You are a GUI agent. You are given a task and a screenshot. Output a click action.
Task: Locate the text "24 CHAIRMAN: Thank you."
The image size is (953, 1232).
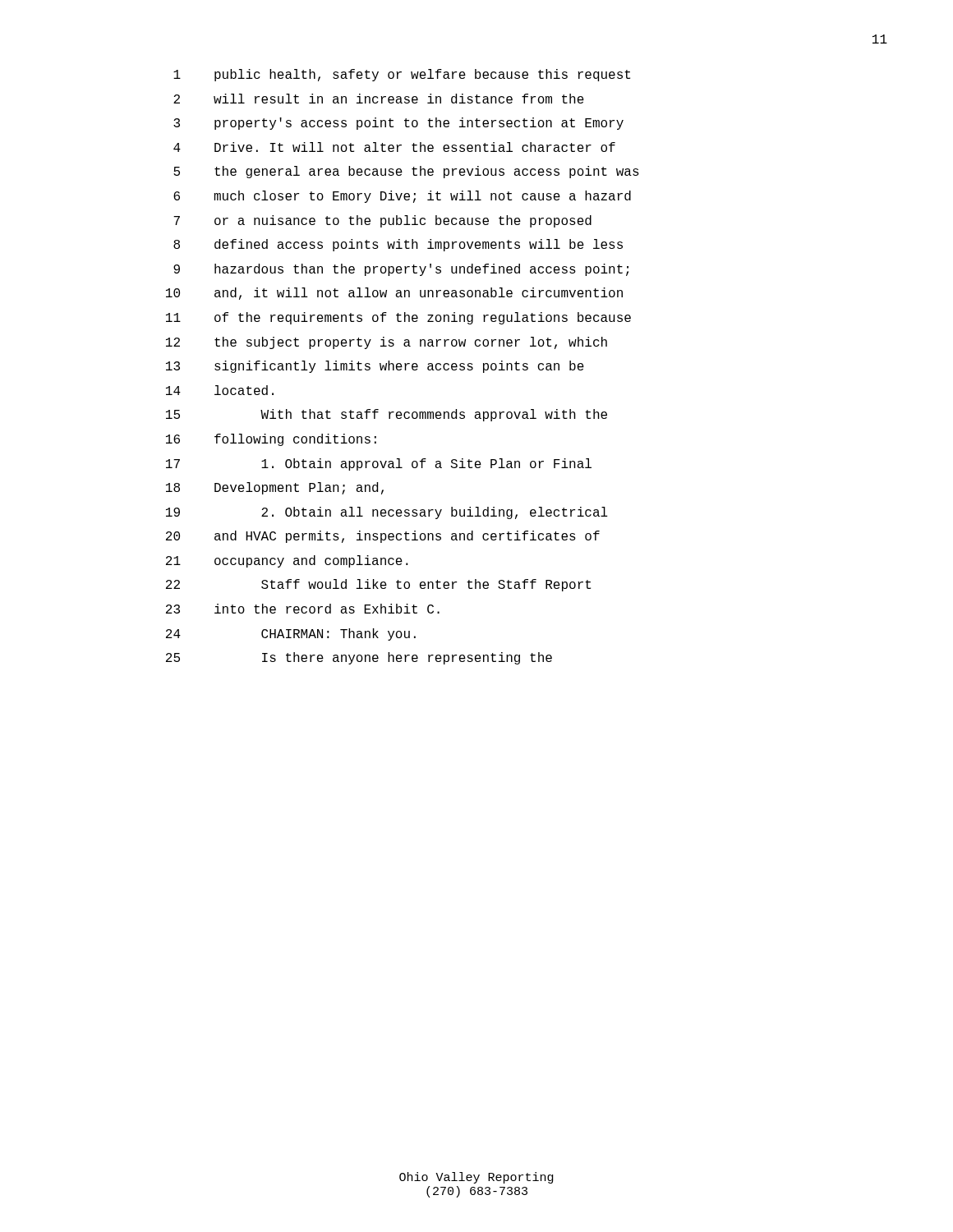[291, 634]
